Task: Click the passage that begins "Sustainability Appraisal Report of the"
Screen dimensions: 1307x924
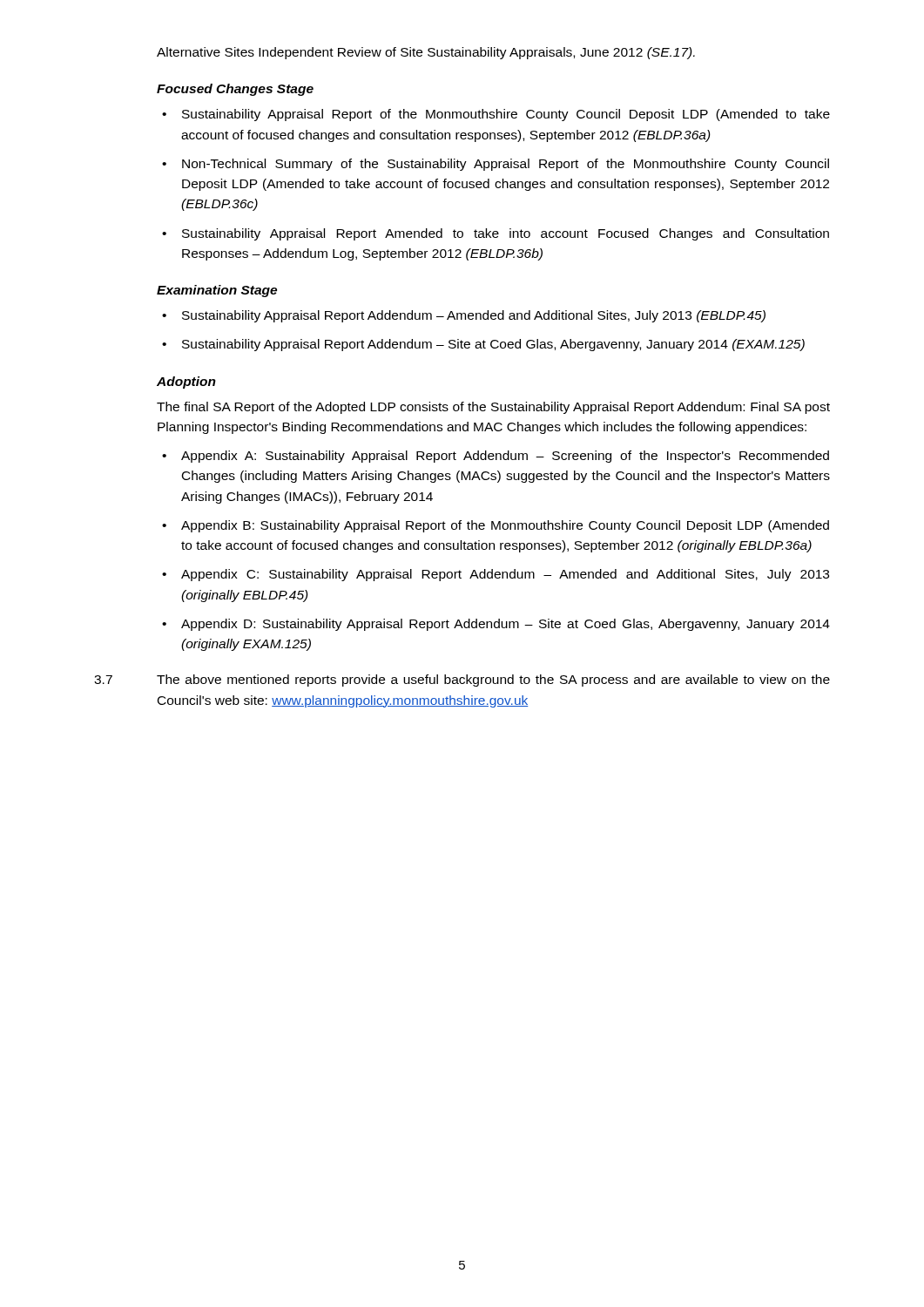Action: pyautogui.click(x=506, y=124)
